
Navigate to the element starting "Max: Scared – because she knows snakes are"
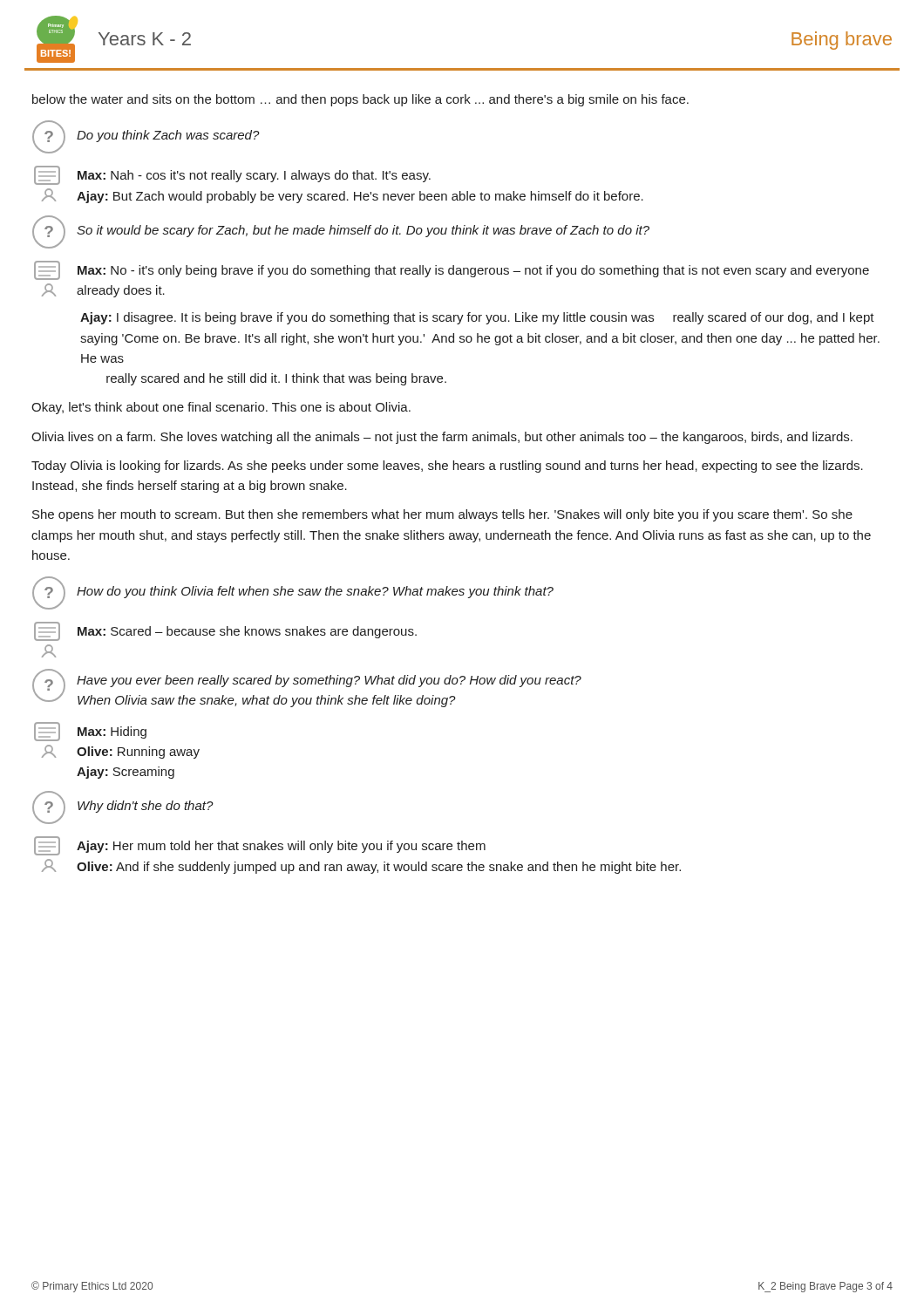click(225, 631)
